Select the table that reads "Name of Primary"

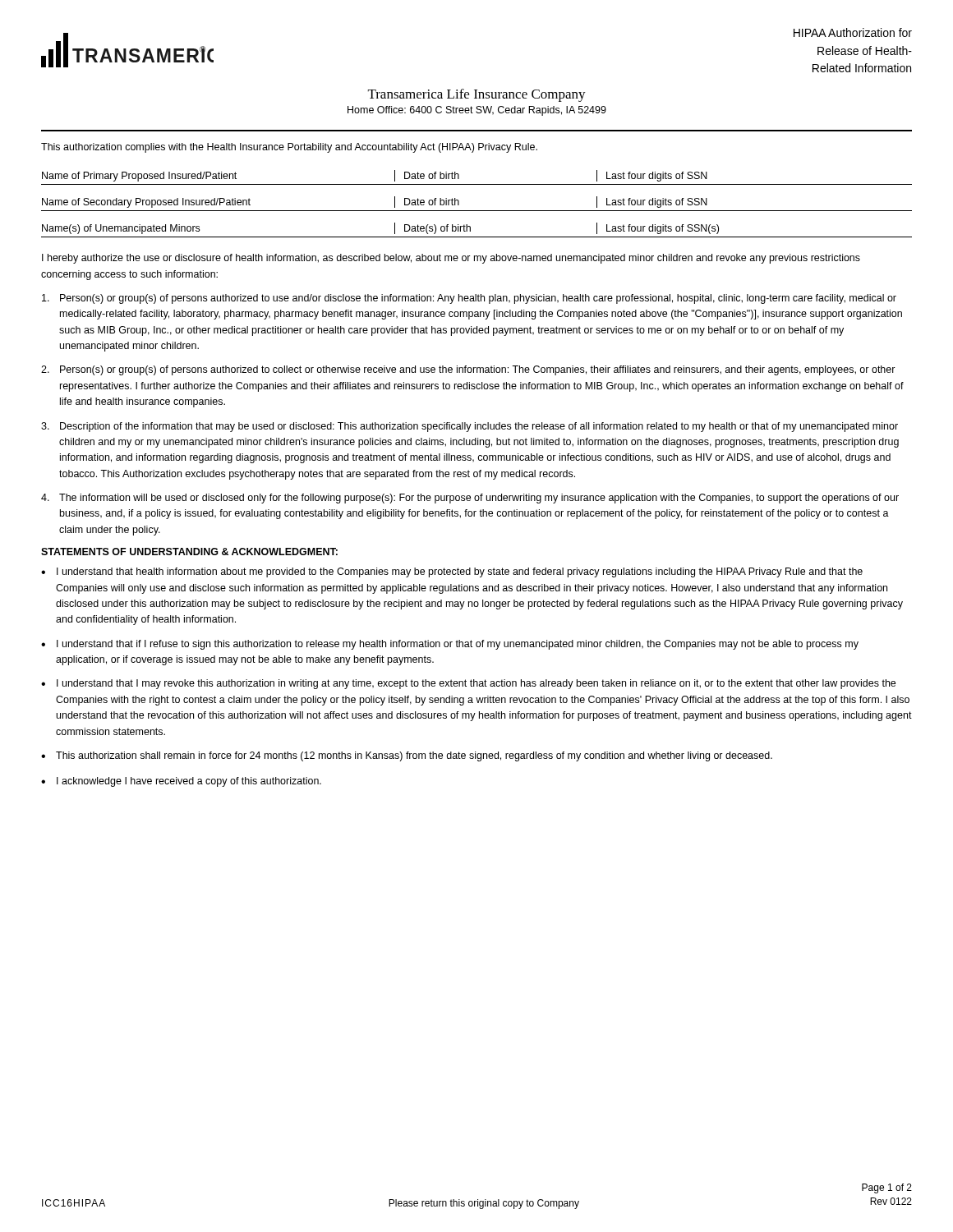[x=476, y=202]
